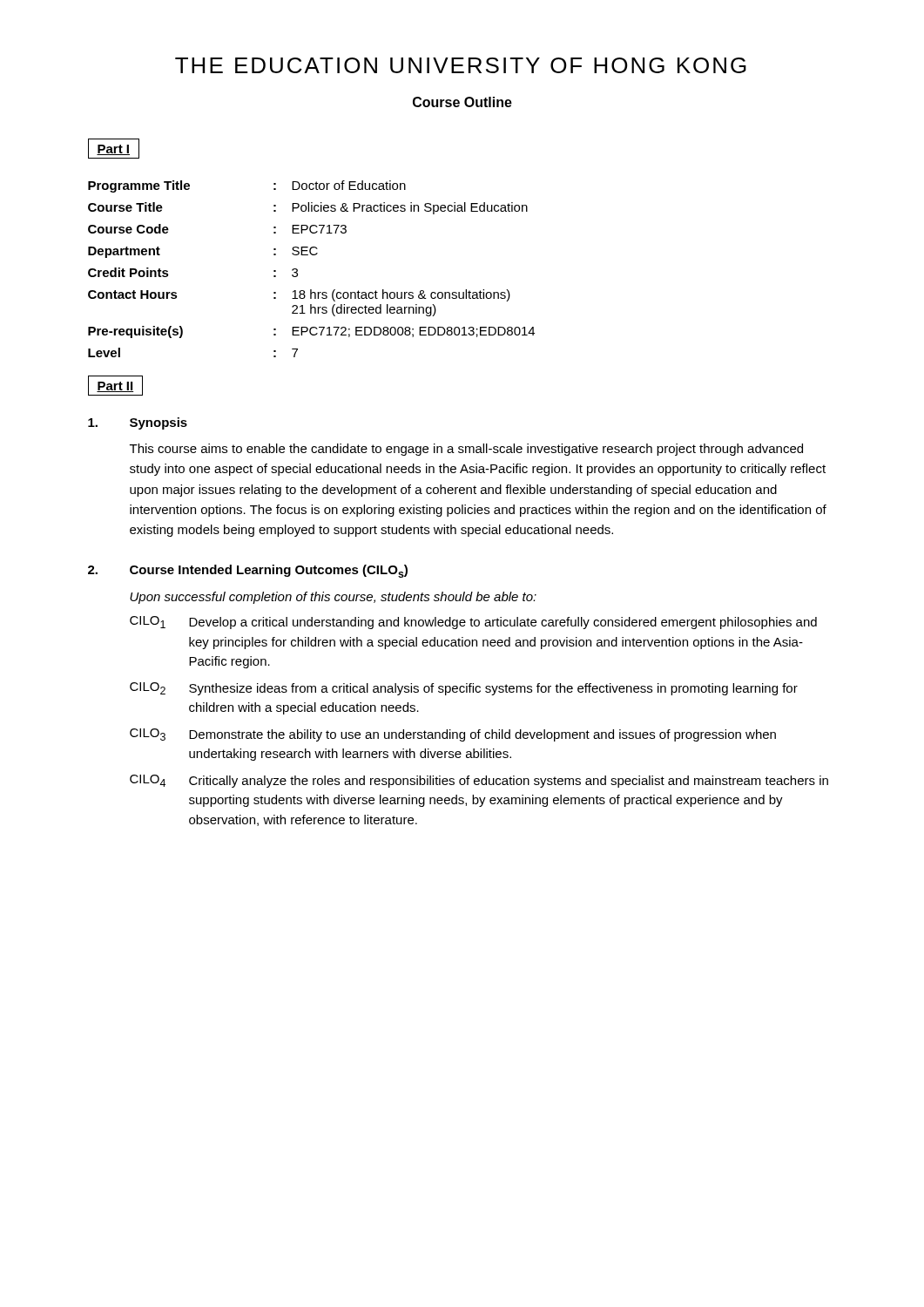Find the element starting "Part II"
The height and width of the screenshot is (1307, 924).
pyautogui.click(x=115, y=386)
